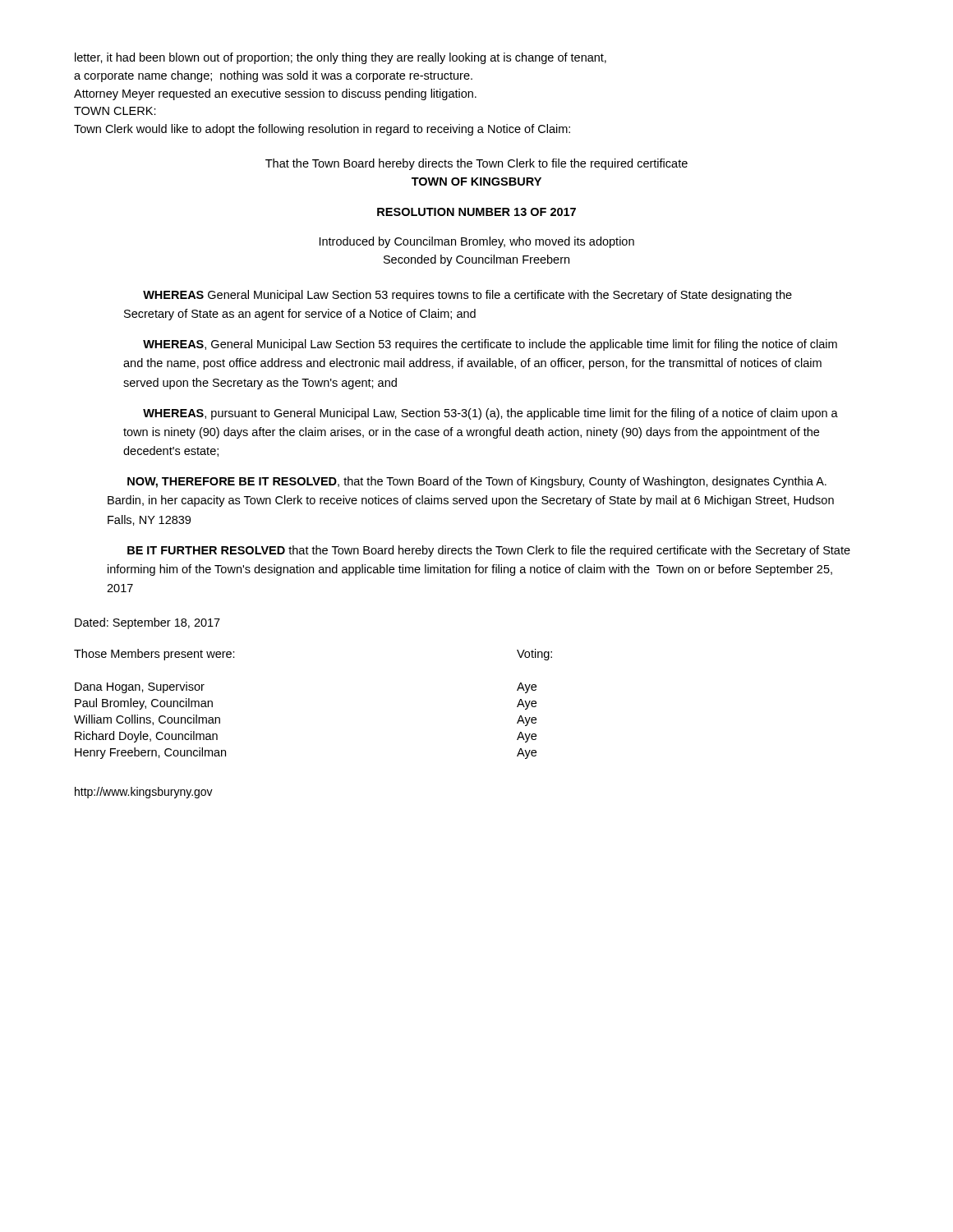Click on the element starting "Introduced by Councilman"
The image size is (953, 1232).
(x=476, y=251)
